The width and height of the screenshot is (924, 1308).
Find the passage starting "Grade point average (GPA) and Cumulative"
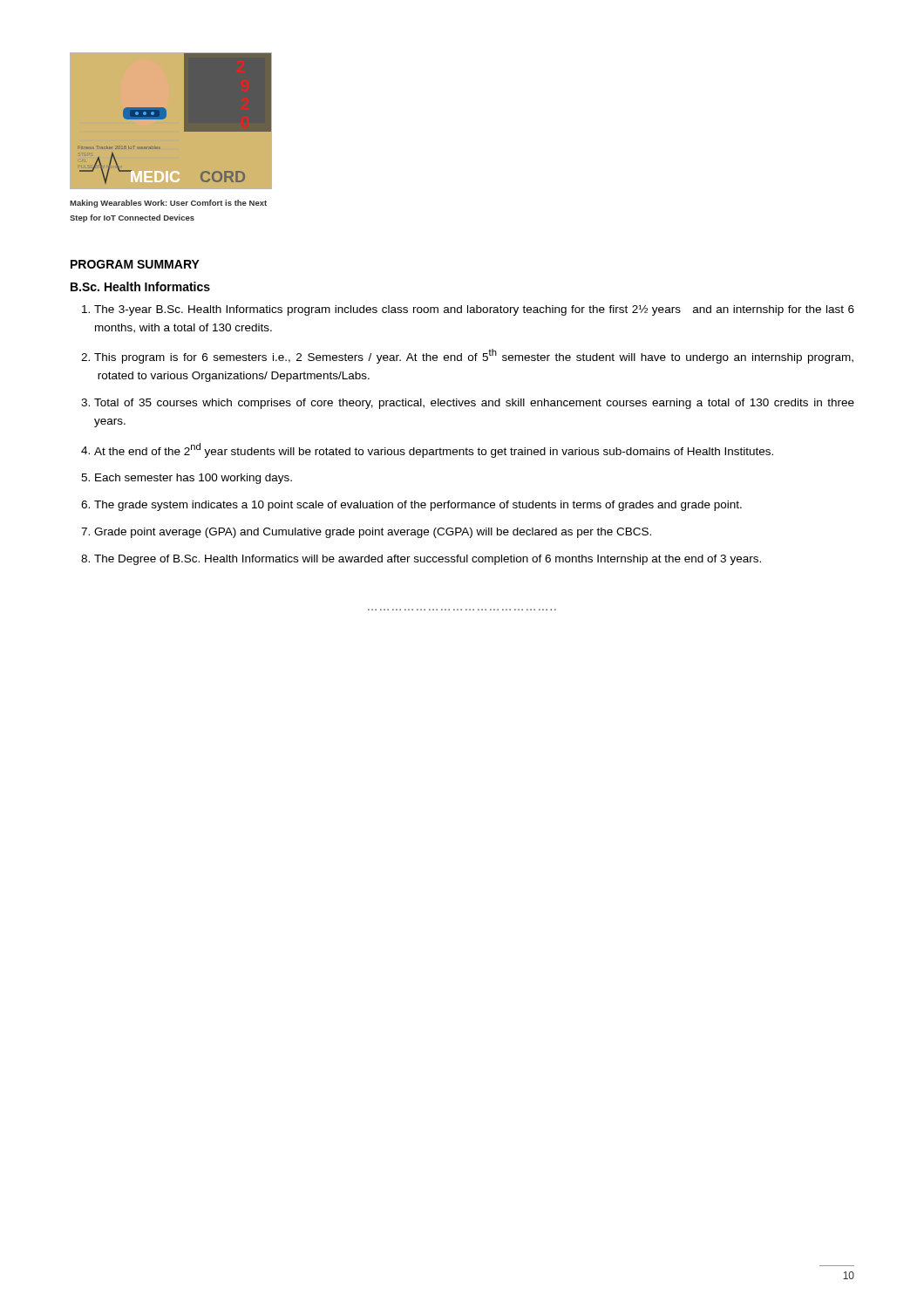(x=373, y=531)
